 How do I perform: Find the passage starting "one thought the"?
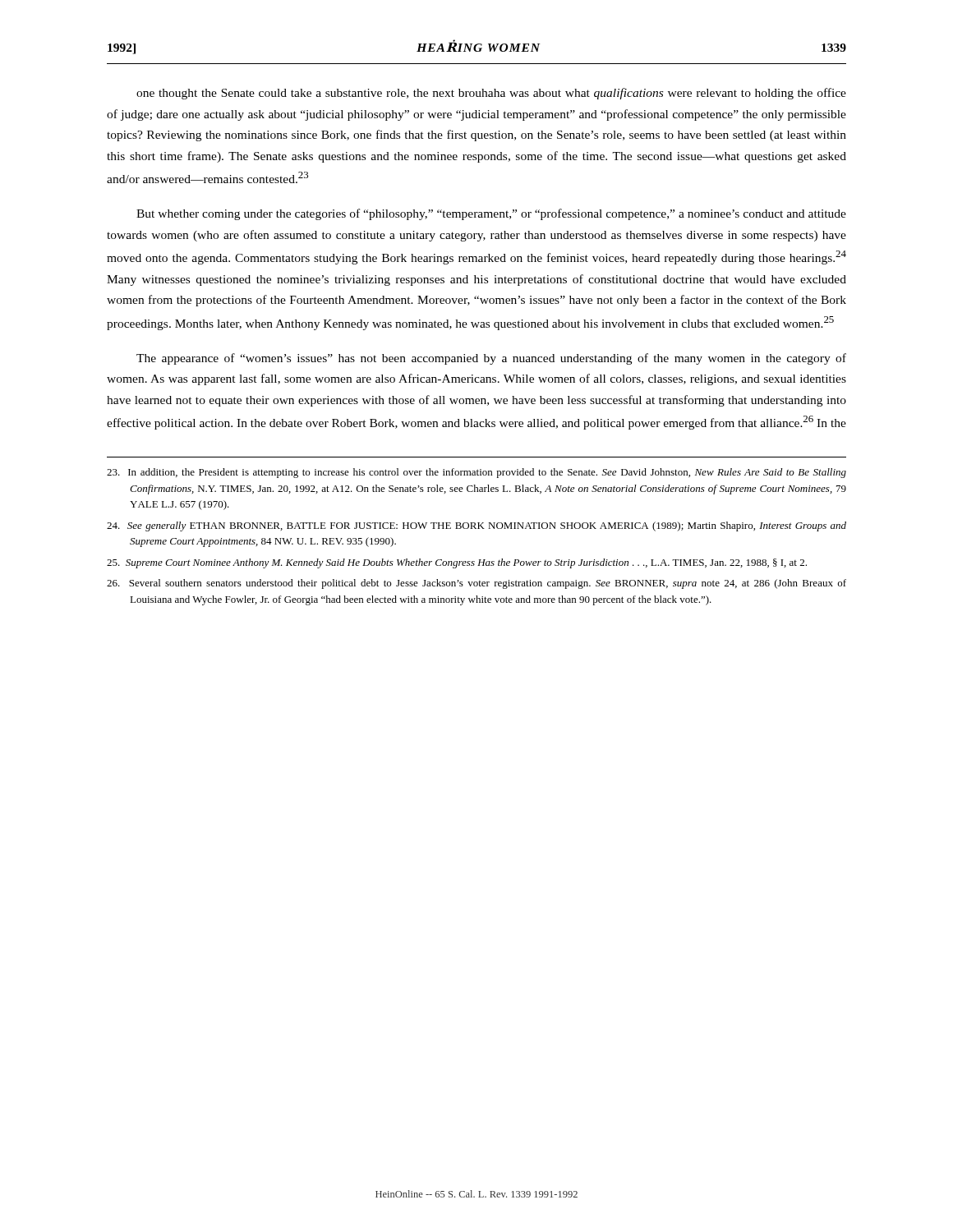[476, 136]
